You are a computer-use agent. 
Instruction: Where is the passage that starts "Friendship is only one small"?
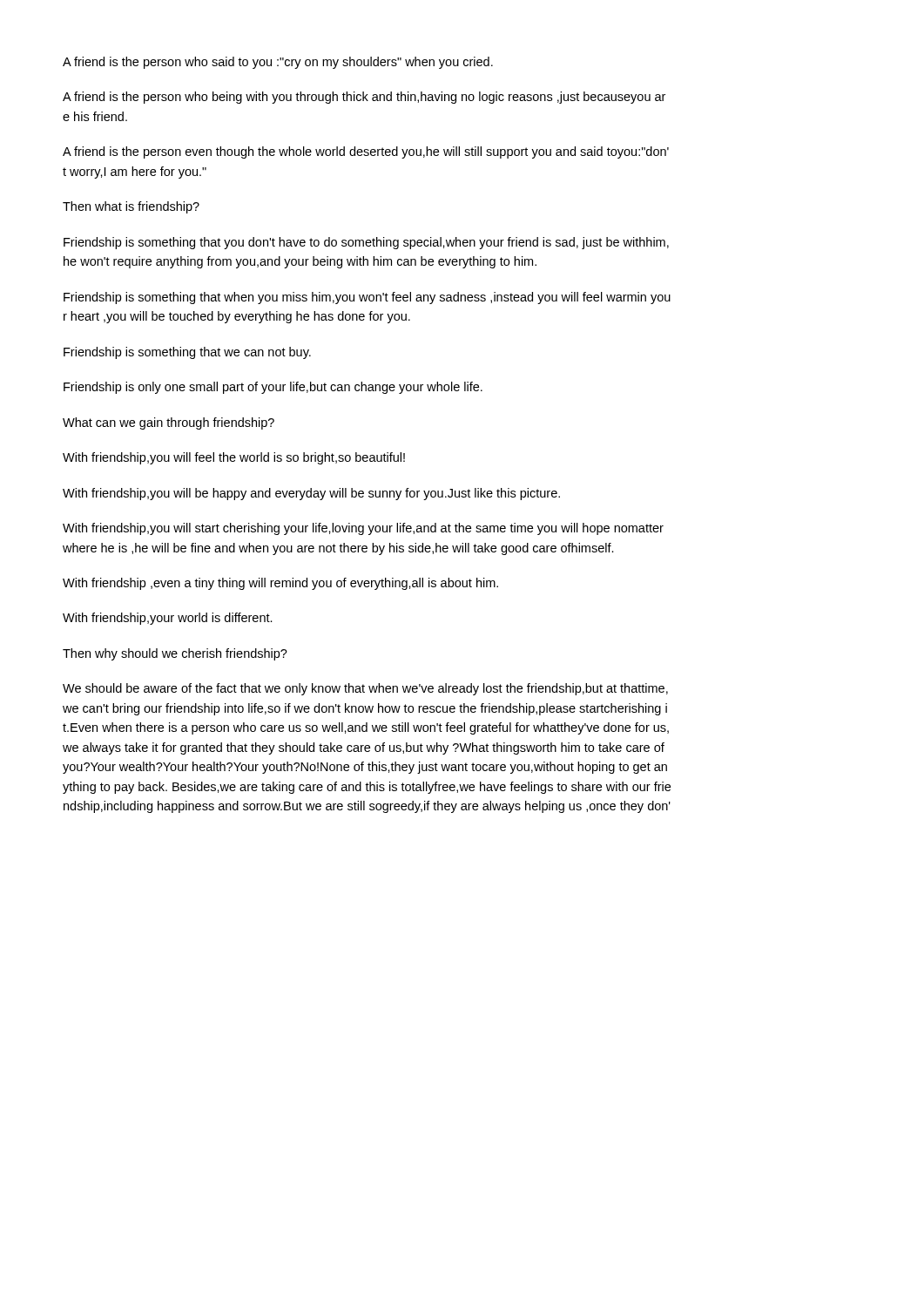(x=273, y=387)
